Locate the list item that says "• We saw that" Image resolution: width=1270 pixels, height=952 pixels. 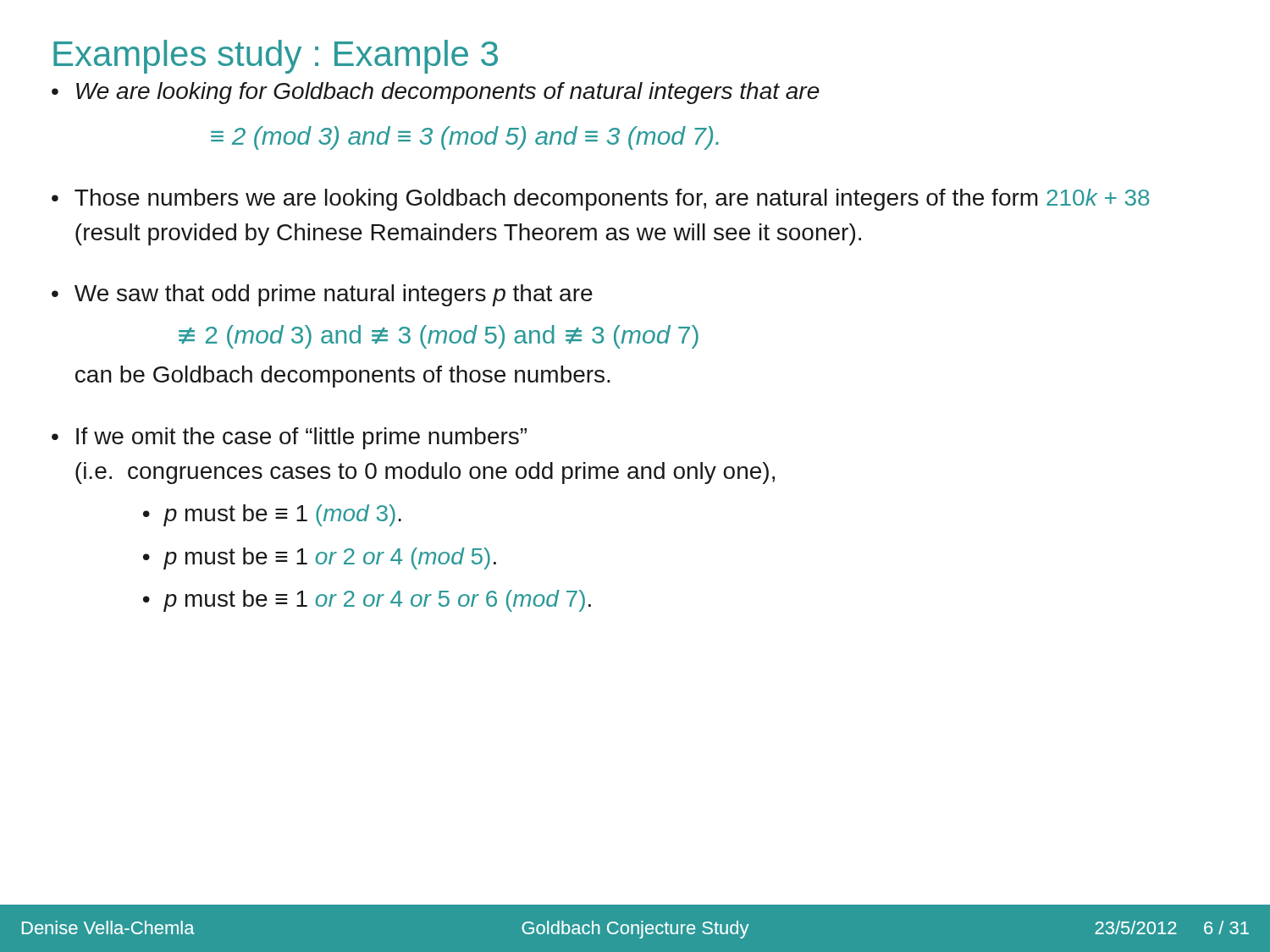click(635, 335)
